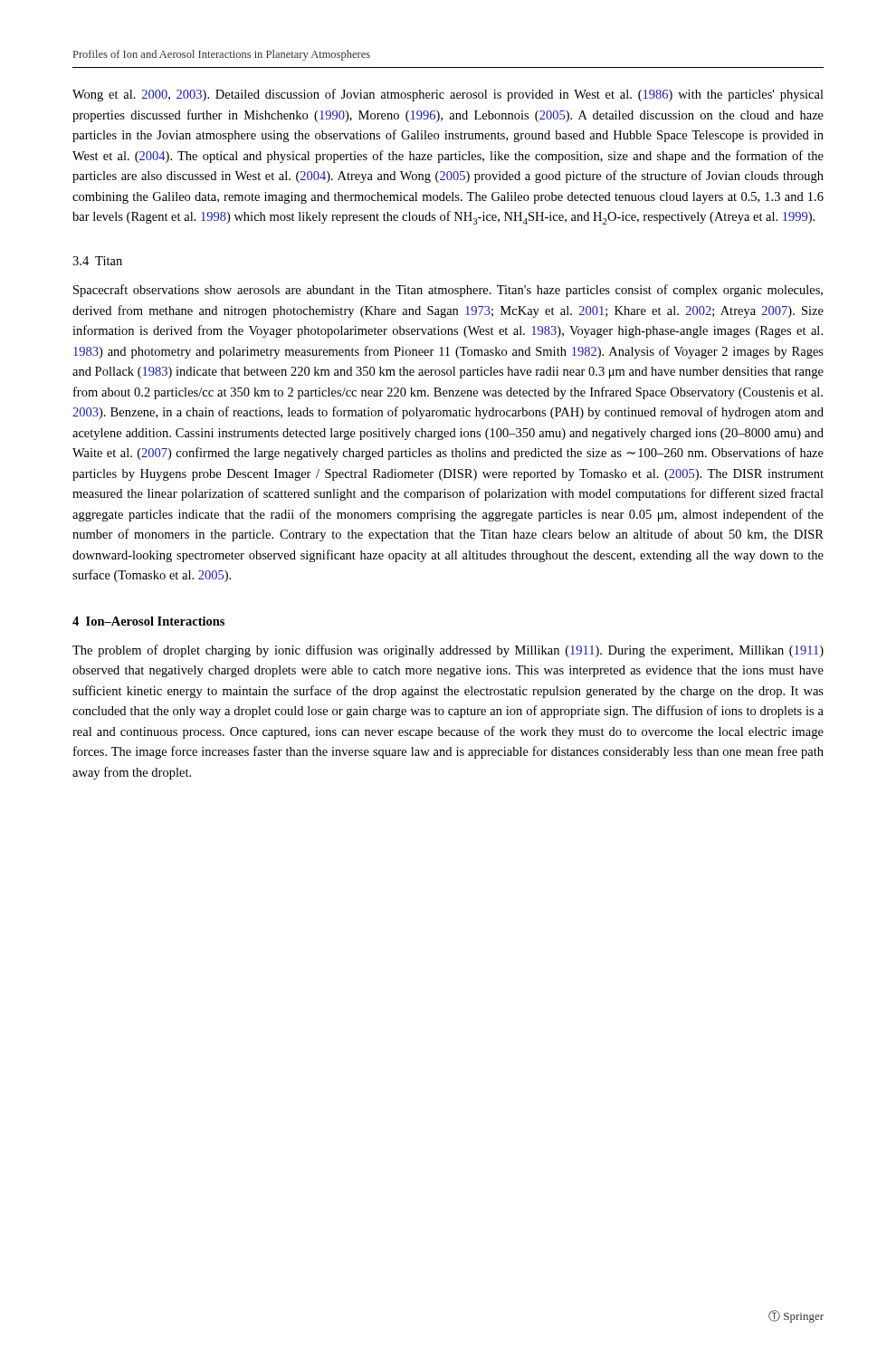Click on the text starting "Wong et al. 2000, 2003)."
This screenshot has width=896, height=1358.
tap(448, 157)
